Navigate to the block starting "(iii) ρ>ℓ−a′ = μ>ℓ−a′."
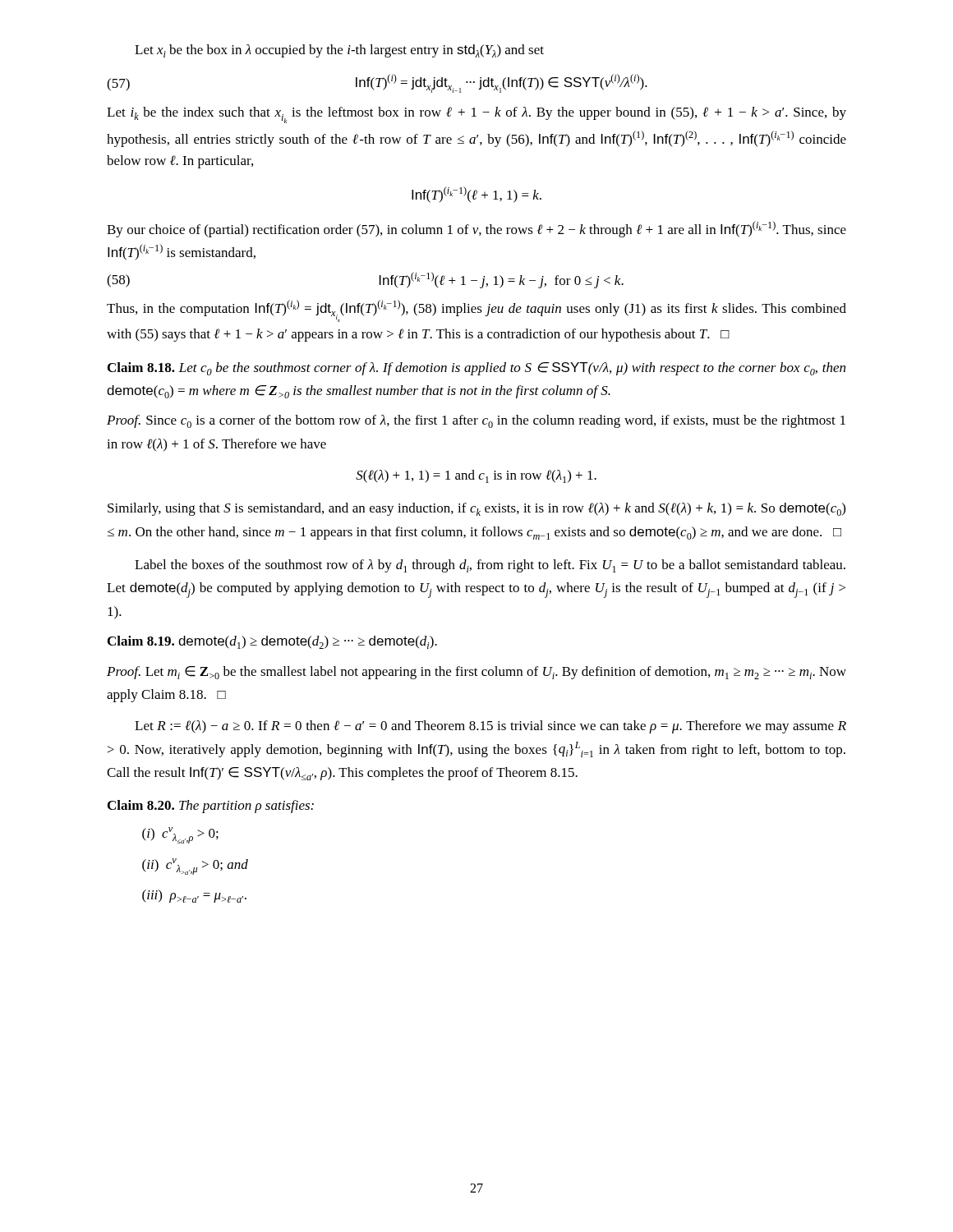 pos(194,896)
